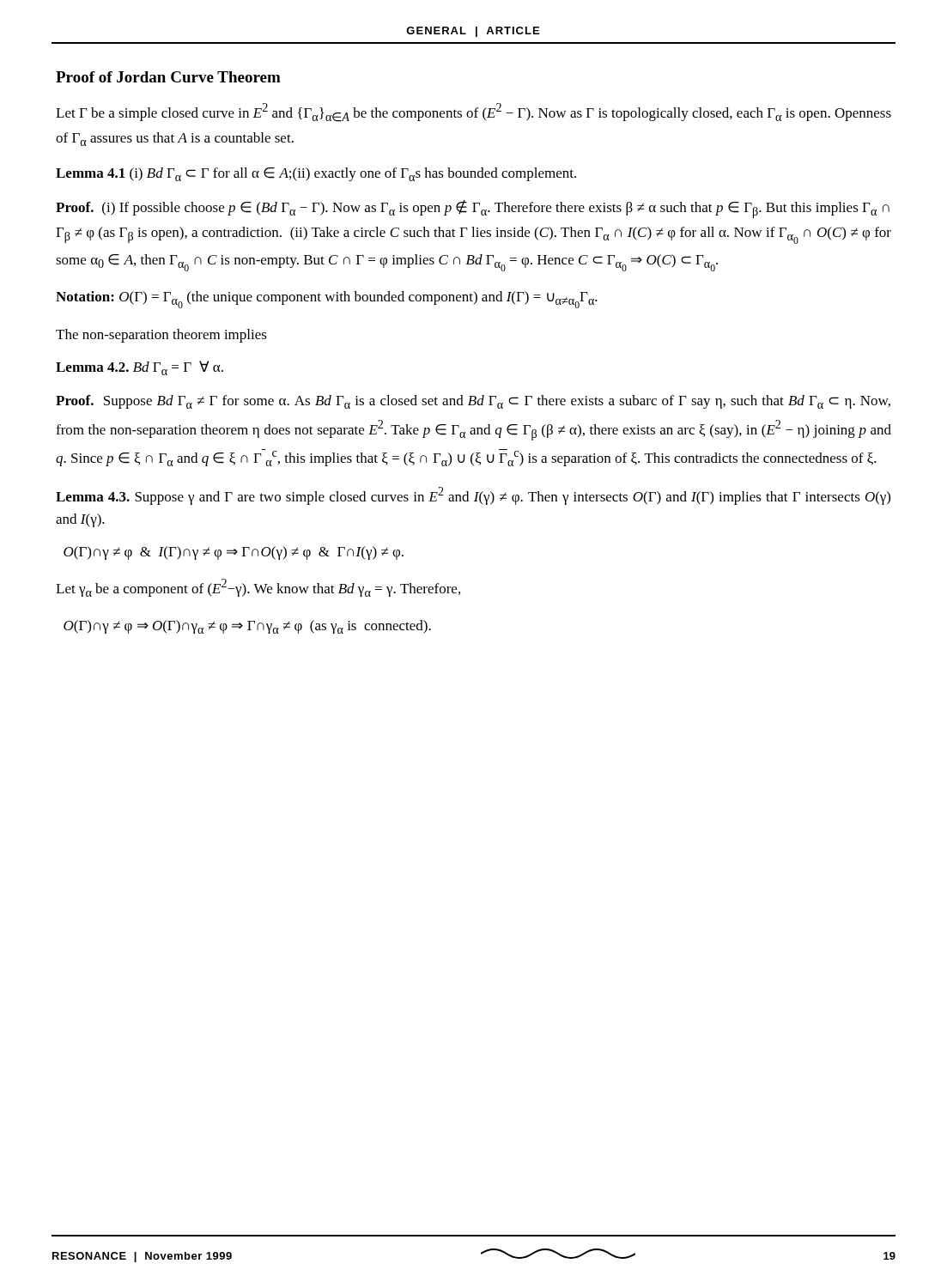Click the formula that begins "O(Γ)∩γ ≠ φ ⇒ O(Γ)∩γα ≠ φ ⇒"
Screen dimensions: 1288x947
point(244,627)
